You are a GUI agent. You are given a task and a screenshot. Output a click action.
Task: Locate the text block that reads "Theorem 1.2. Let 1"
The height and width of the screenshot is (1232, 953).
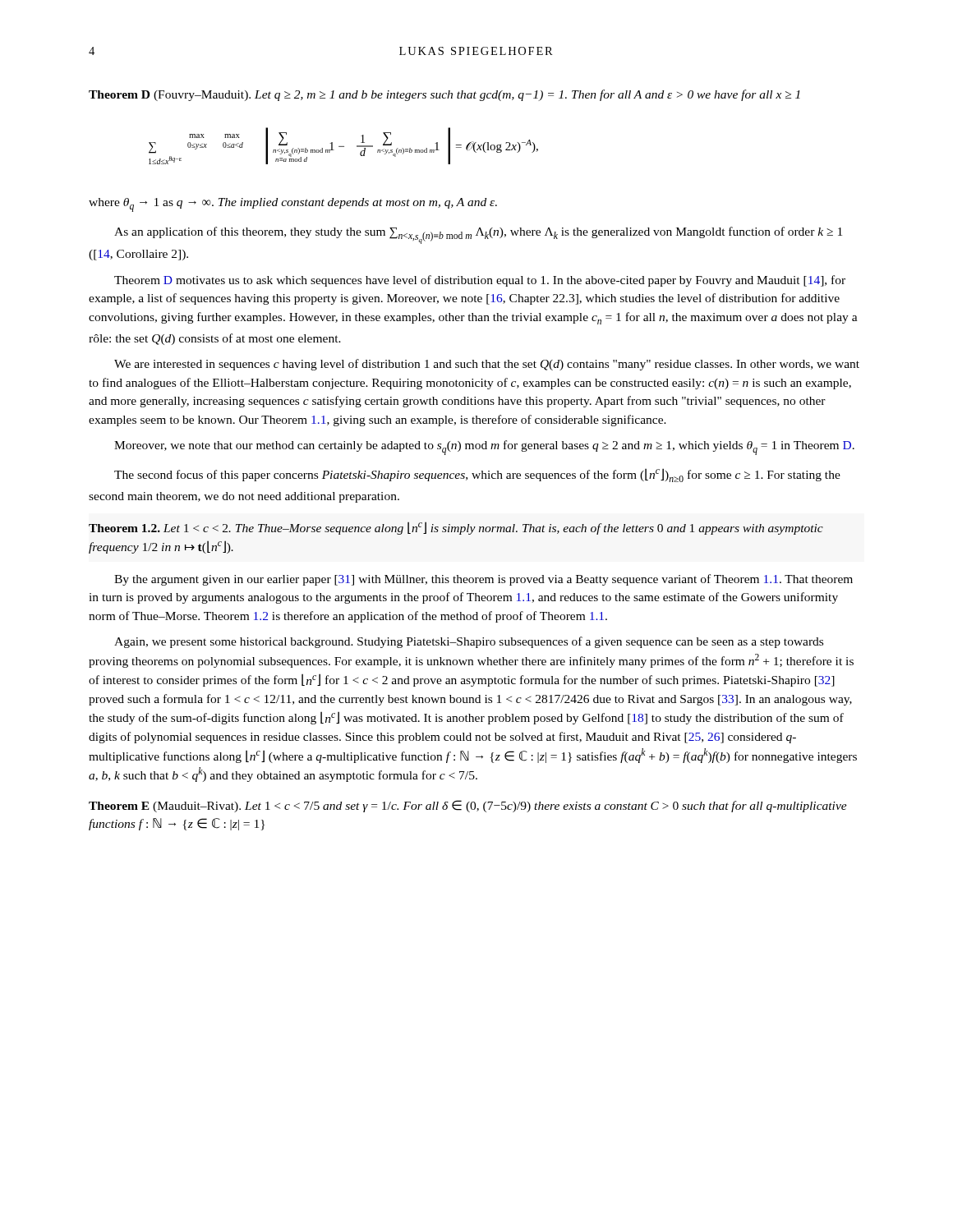pos(456,536)
